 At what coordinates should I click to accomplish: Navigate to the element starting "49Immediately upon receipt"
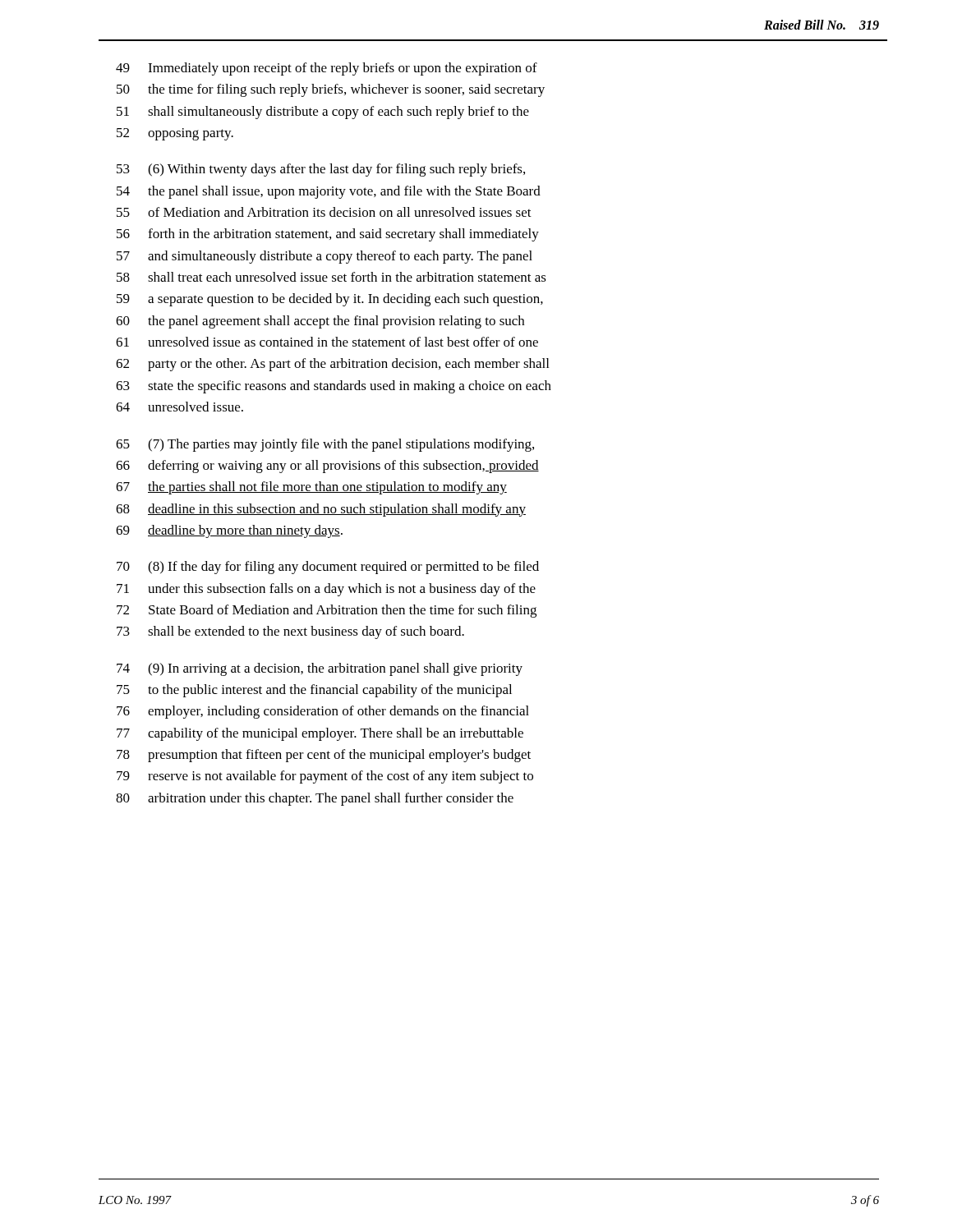[489, 101]
